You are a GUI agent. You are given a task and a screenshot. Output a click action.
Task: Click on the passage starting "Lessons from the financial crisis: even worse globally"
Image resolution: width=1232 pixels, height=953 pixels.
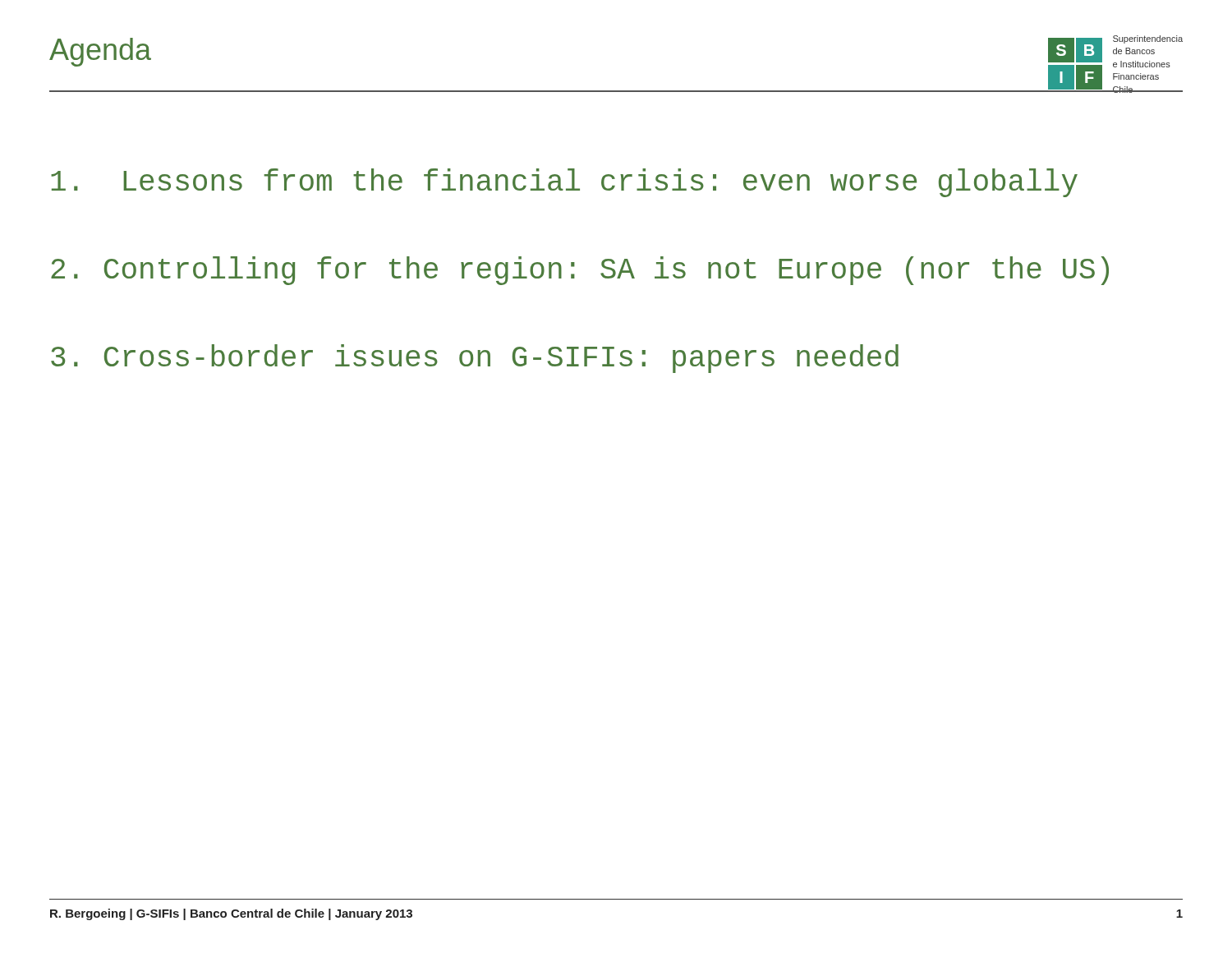(564, 183)
